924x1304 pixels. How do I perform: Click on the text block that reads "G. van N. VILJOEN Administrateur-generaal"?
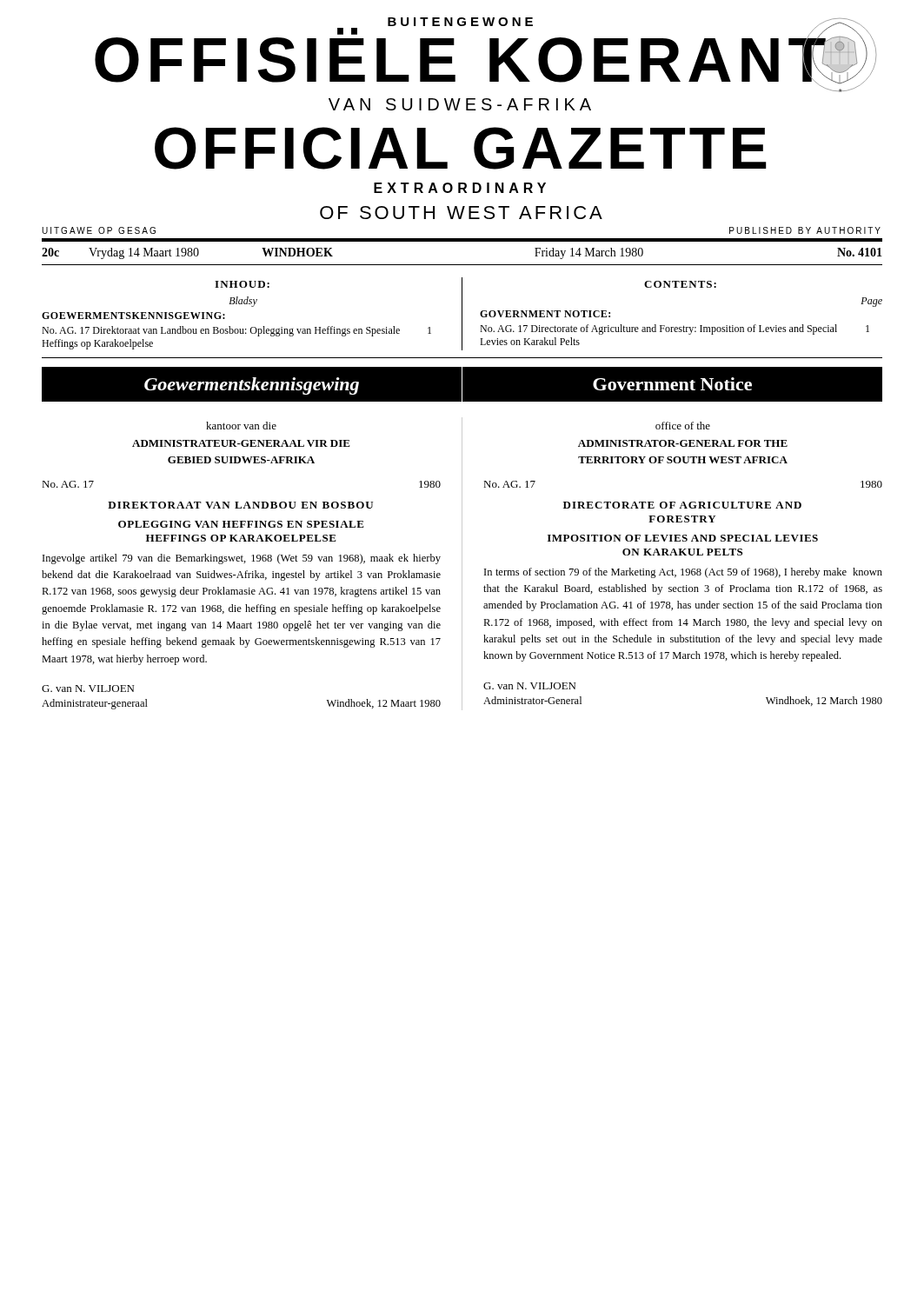coord(88,689)
